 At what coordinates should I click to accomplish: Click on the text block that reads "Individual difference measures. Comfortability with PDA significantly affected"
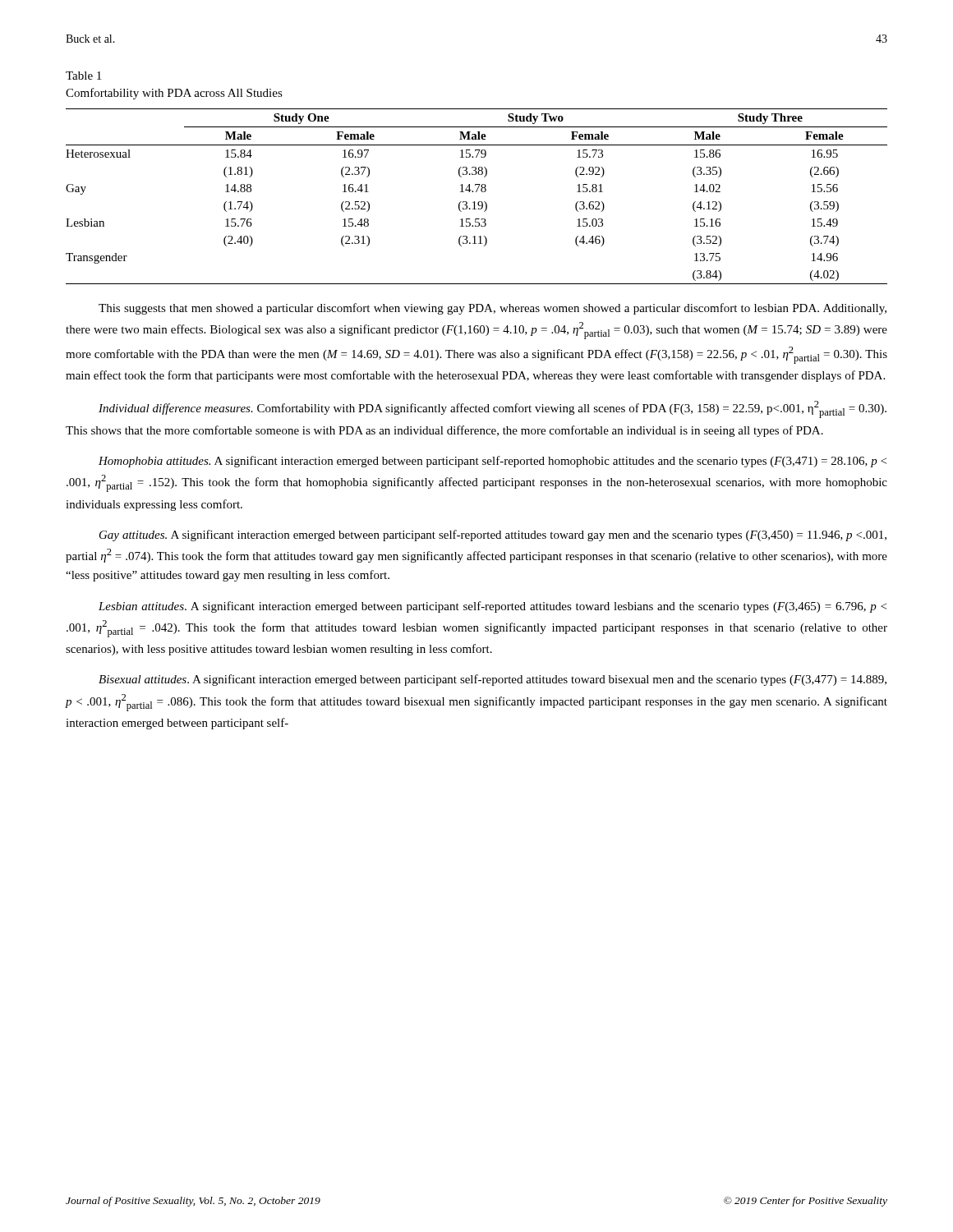click(x=476, y=418)
